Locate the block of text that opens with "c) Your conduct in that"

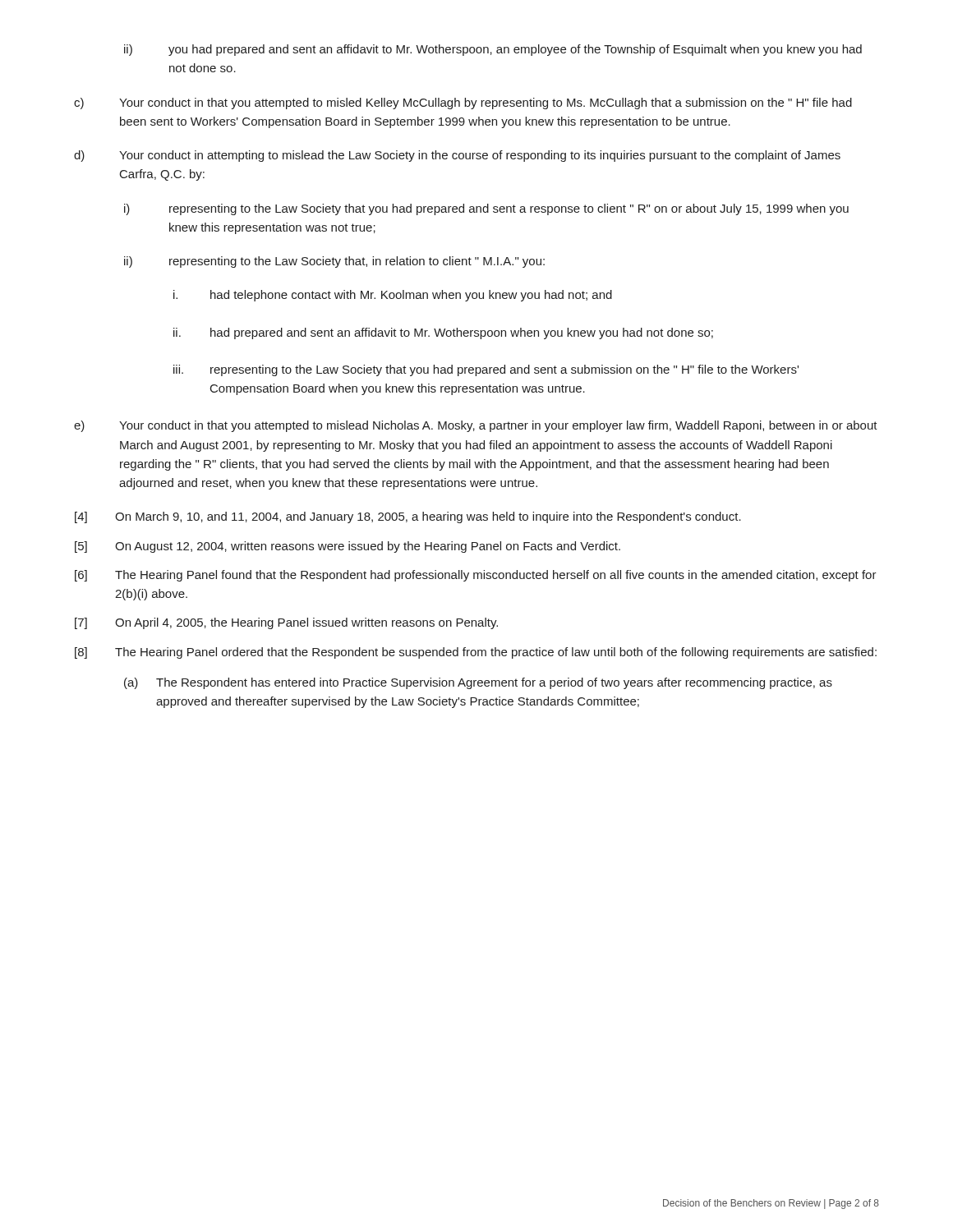click(476, 111)
